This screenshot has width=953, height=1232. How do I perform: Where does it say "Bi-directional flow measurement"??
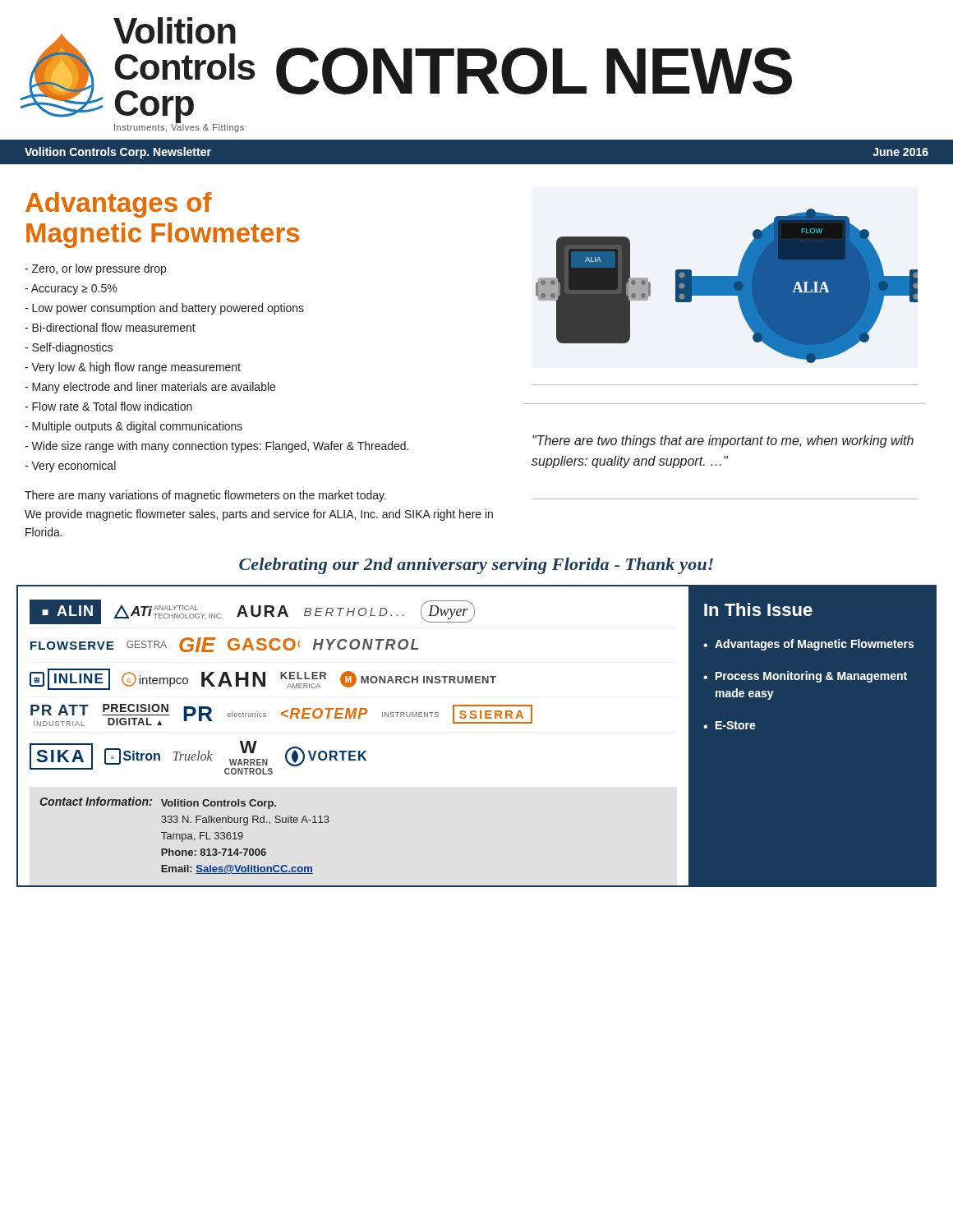click(110, 328)
